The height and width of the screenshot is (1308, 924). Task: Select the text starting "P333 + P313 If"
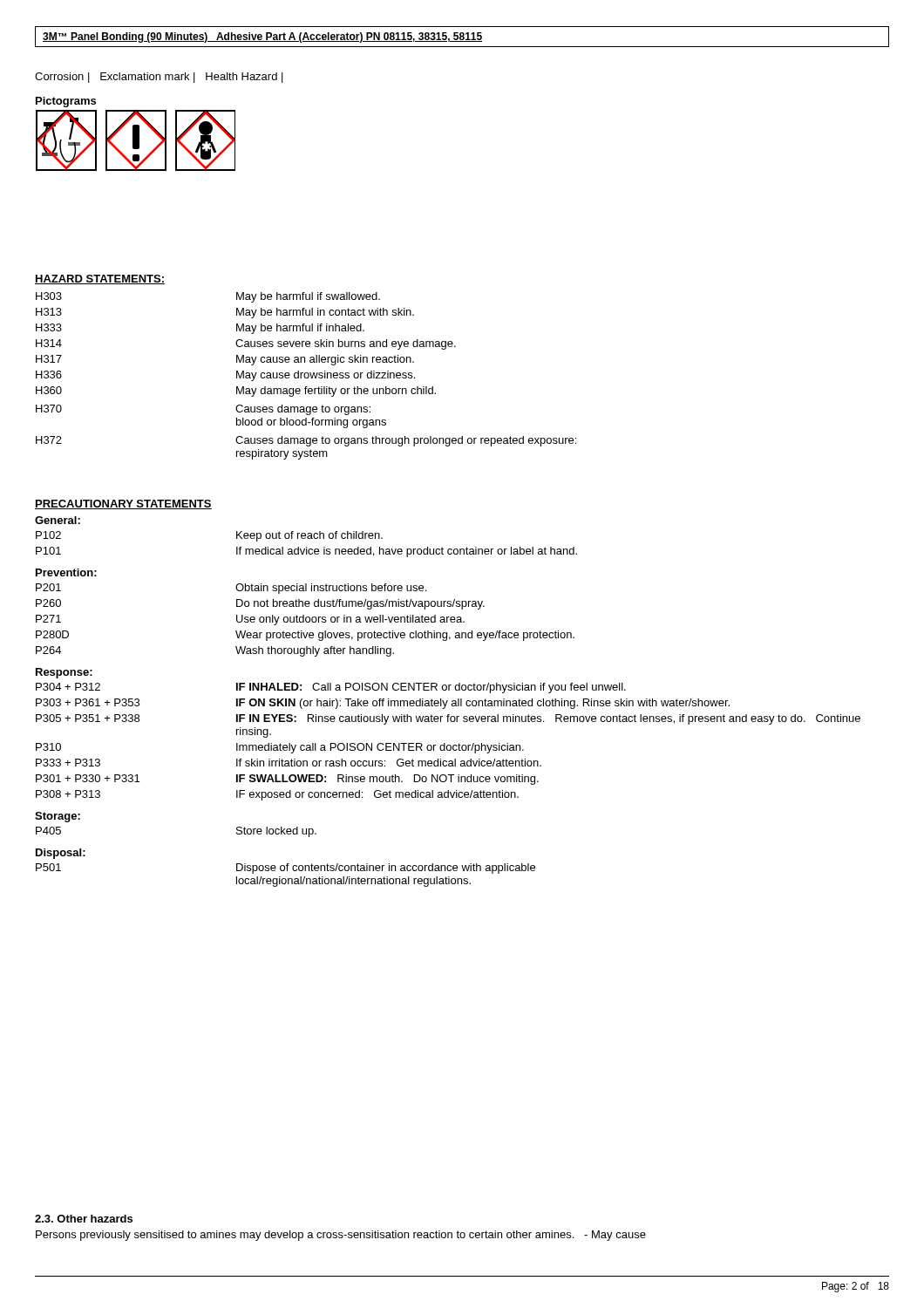[462, 763]
